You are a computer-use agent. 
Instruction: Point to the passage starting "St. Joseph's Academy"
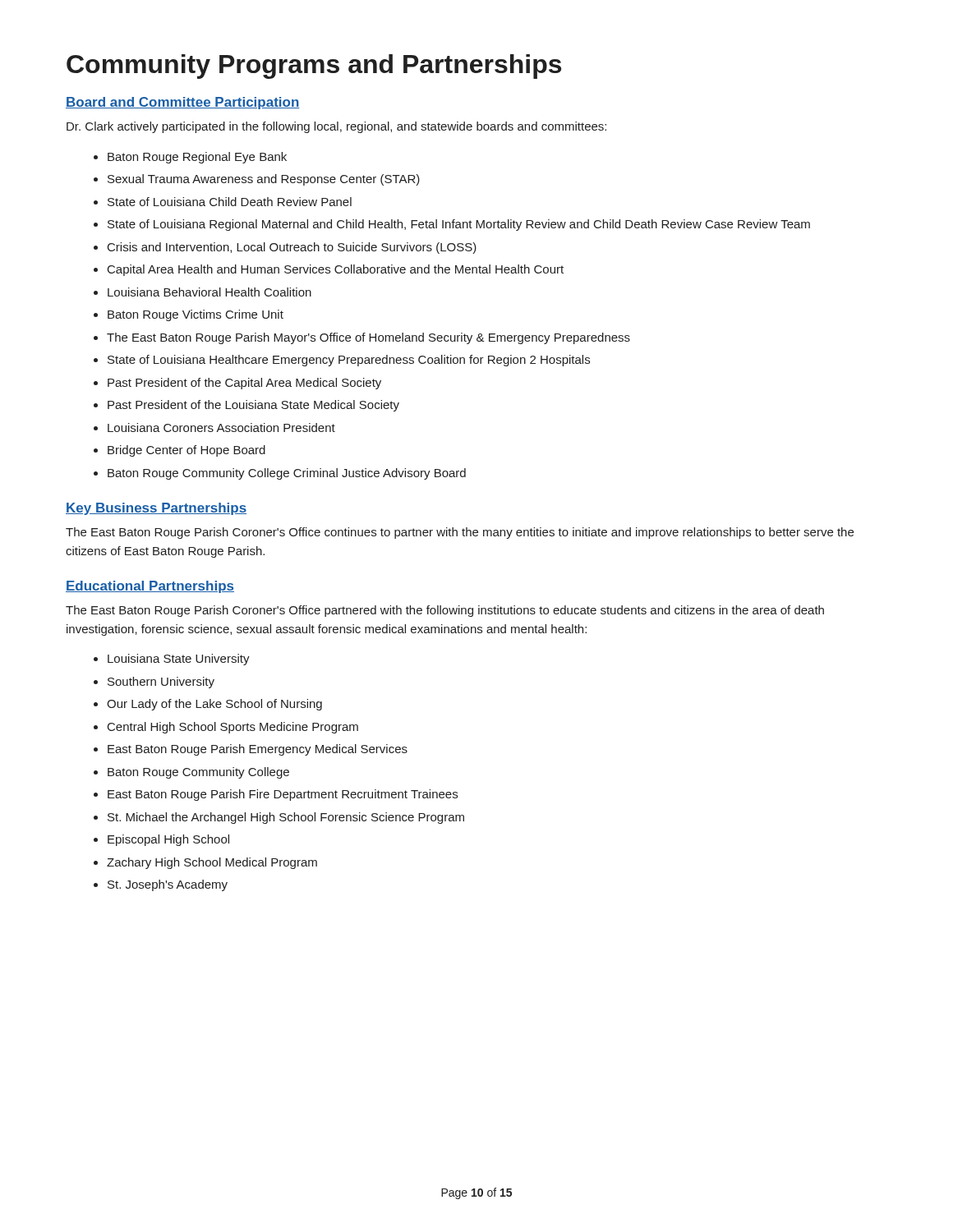click(x=168, y=885)
